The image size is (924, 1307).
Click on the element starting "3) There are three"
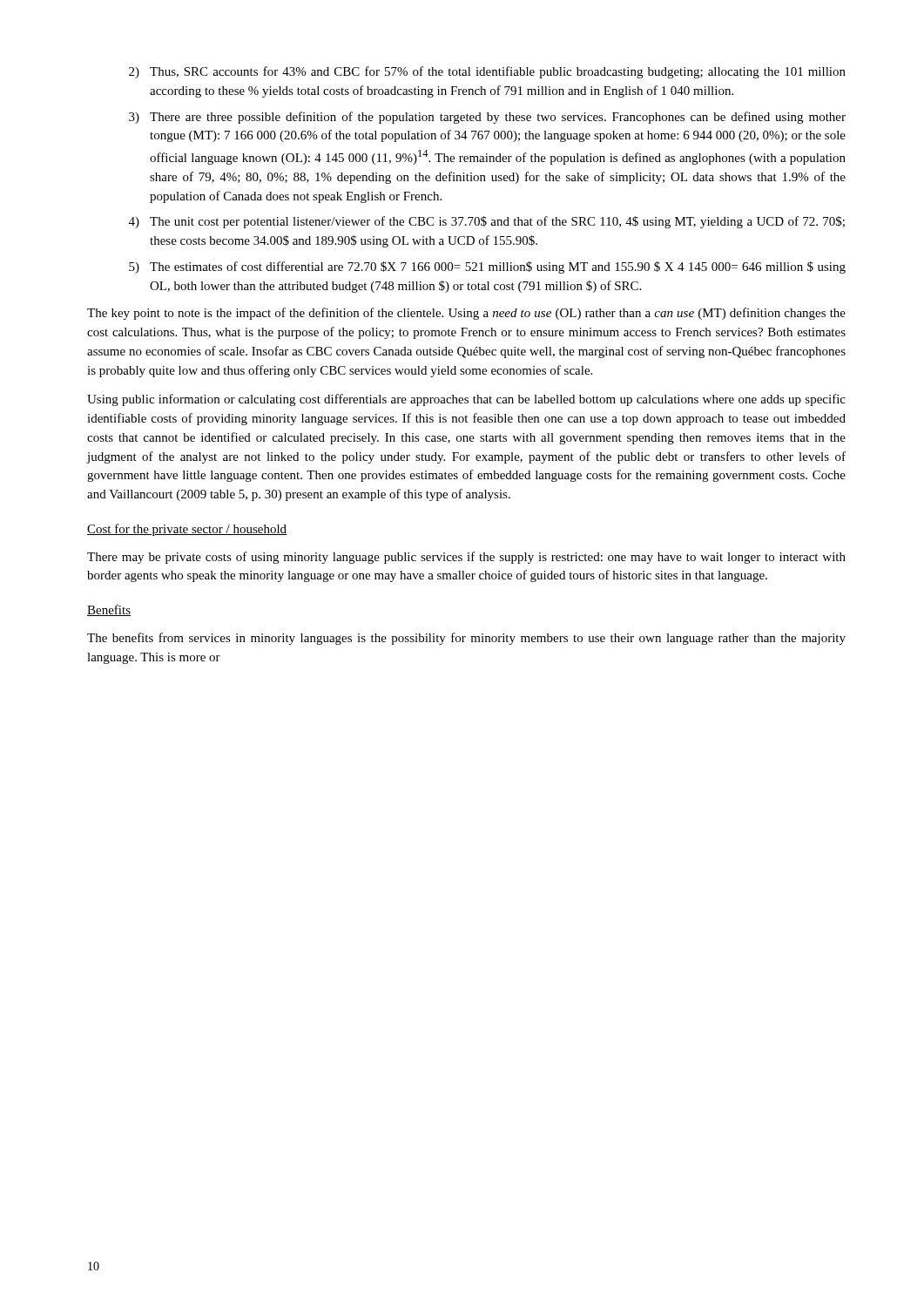pyautogui.click(x=466, y=157)
